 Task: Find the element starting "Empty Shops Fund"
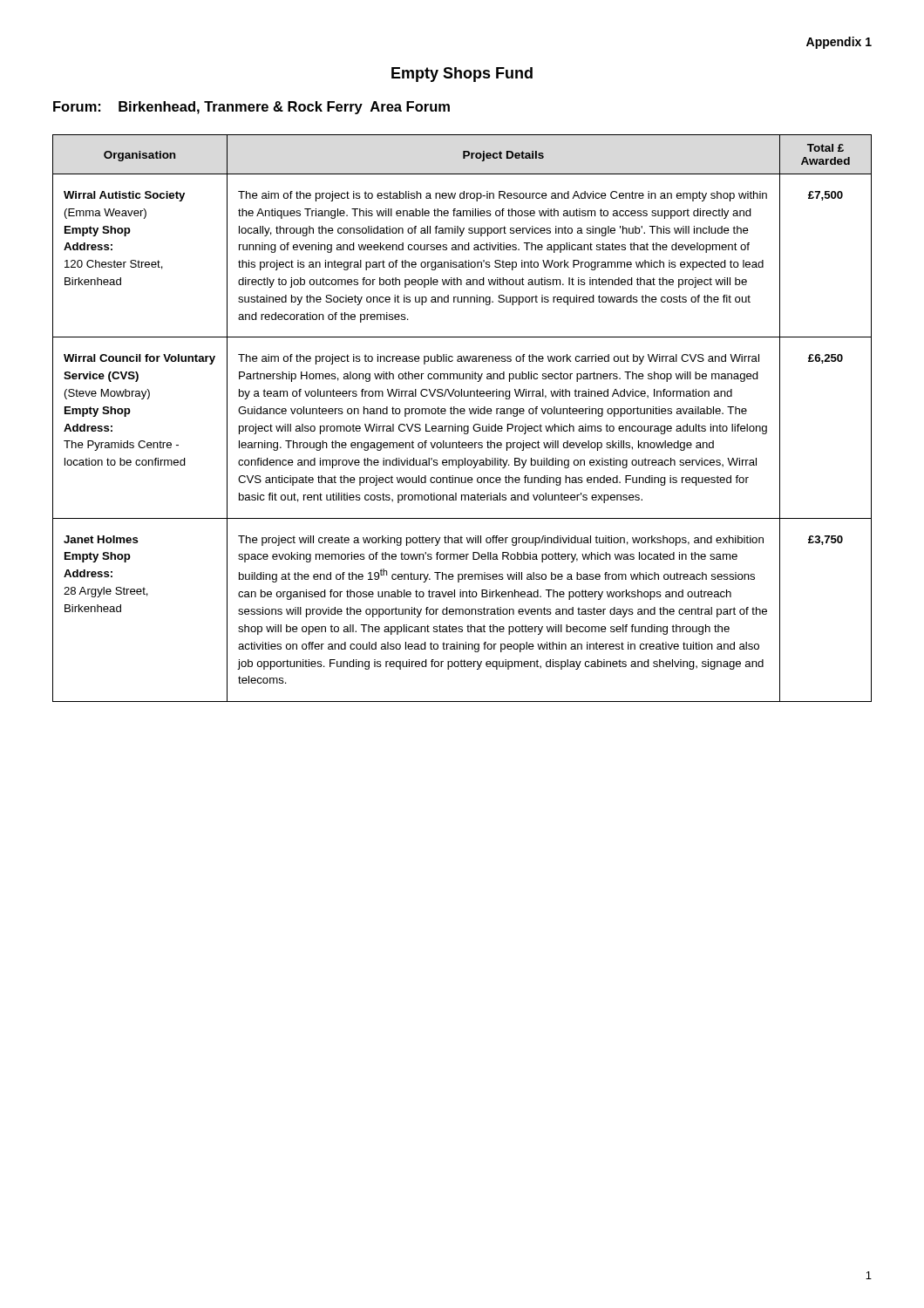click(462, 73)
